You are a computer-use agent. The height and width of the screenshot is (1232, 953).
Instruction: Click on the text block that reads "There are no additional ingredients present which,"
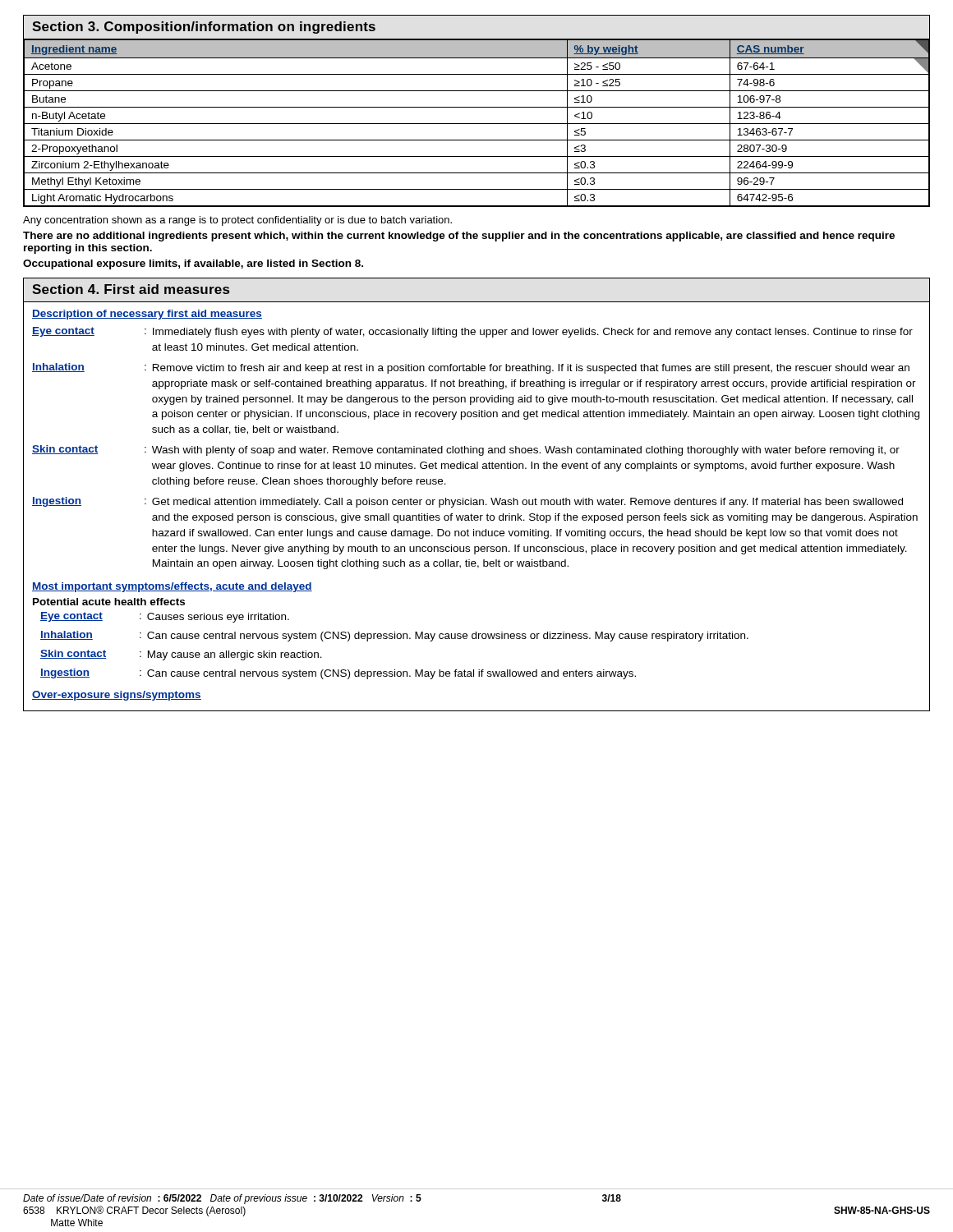click(459, 241)
